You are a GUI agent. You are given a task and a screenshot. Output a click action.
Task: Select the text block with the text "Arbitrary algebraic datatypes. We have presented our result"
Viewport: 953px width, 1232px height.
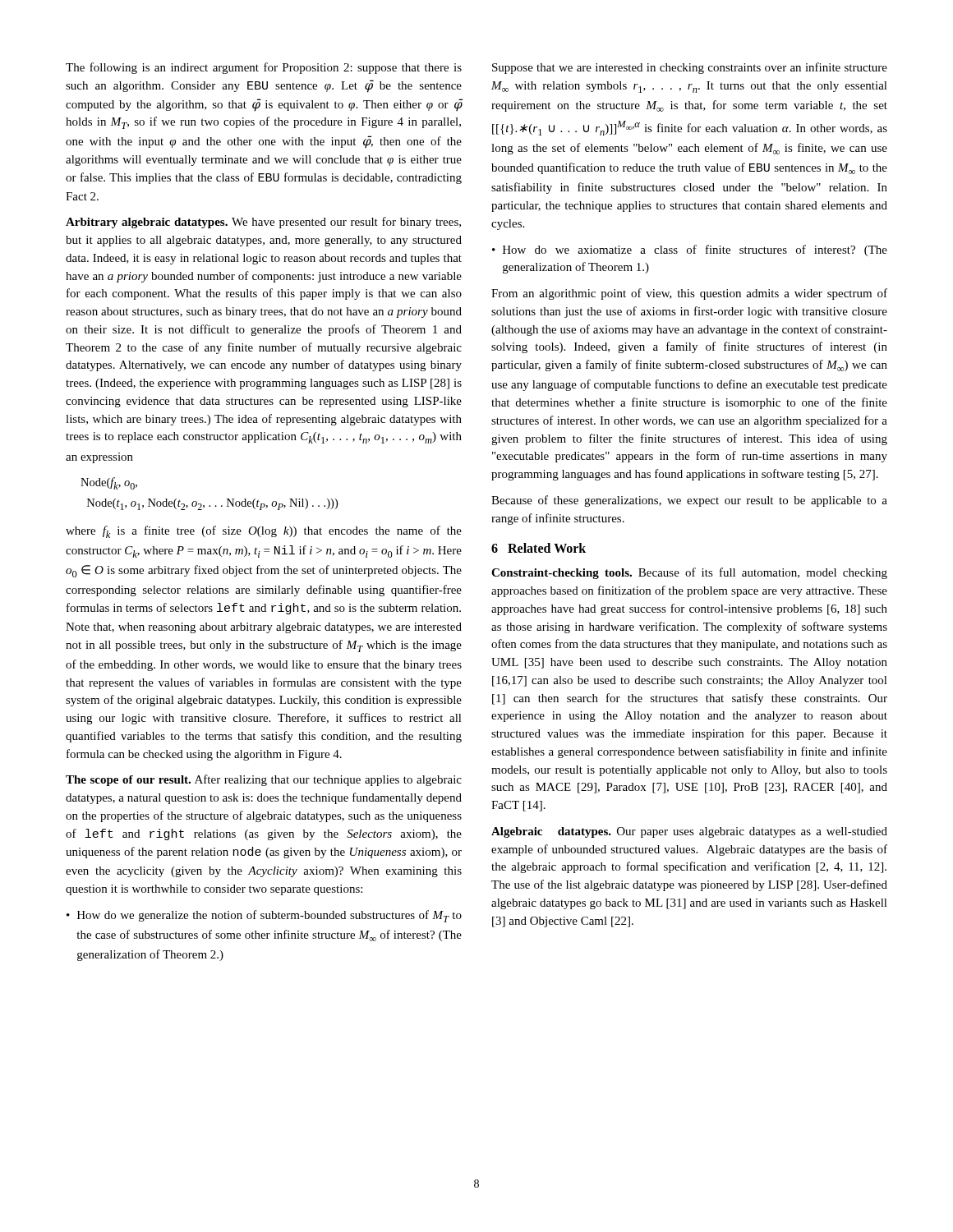pos(264,340)
